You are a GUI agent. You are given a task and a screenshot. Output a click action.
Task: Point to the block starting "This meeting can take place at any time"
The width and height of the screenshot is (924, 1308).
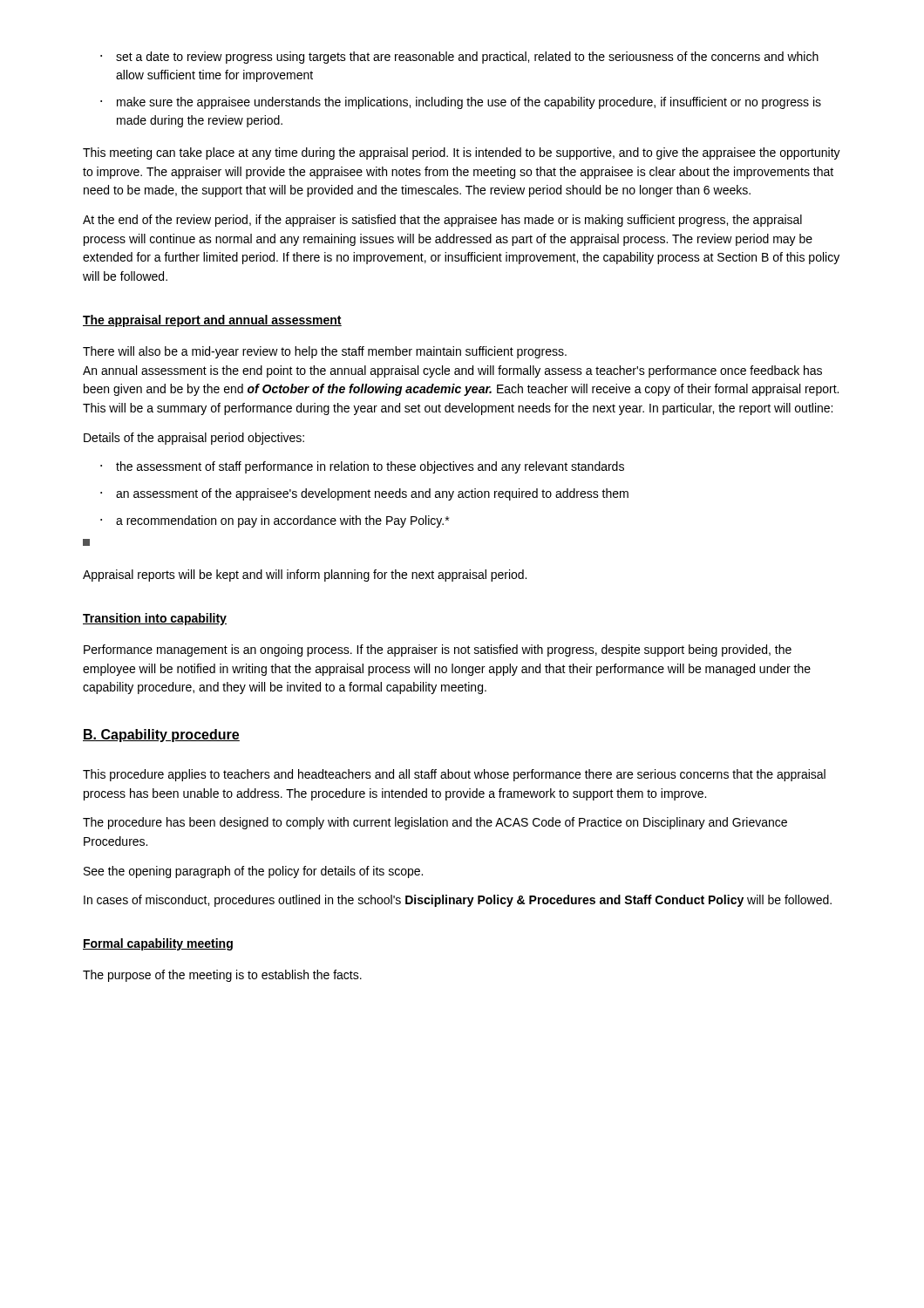pyautogui.click(x=461, y=171)
